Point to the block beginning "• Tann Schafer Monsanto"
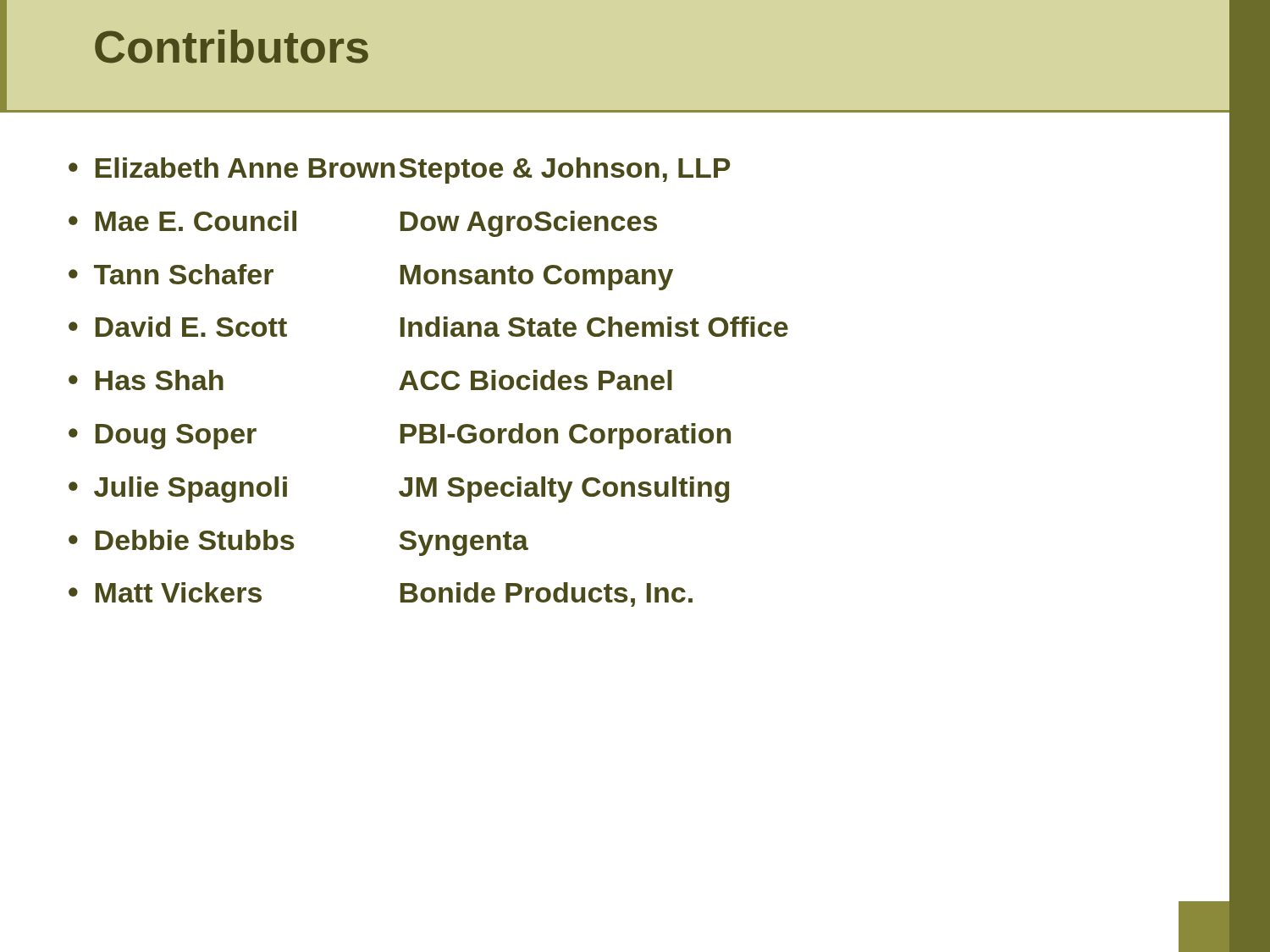This screenshot has height=952, width=1270. pos(179,276)
